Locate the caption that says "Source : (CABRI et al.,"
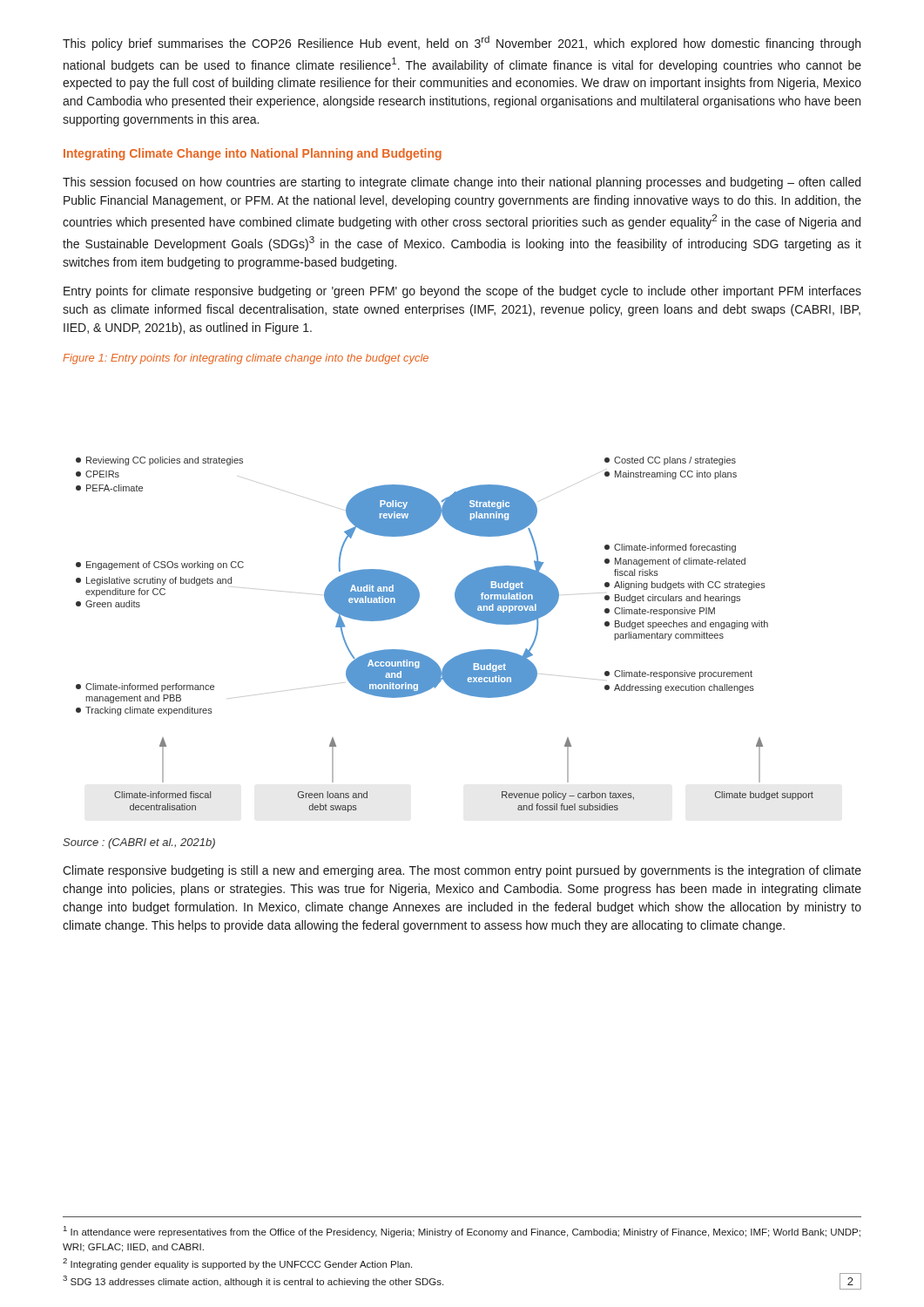This screenshot has width=924, height=1307. tap(139, 843)
